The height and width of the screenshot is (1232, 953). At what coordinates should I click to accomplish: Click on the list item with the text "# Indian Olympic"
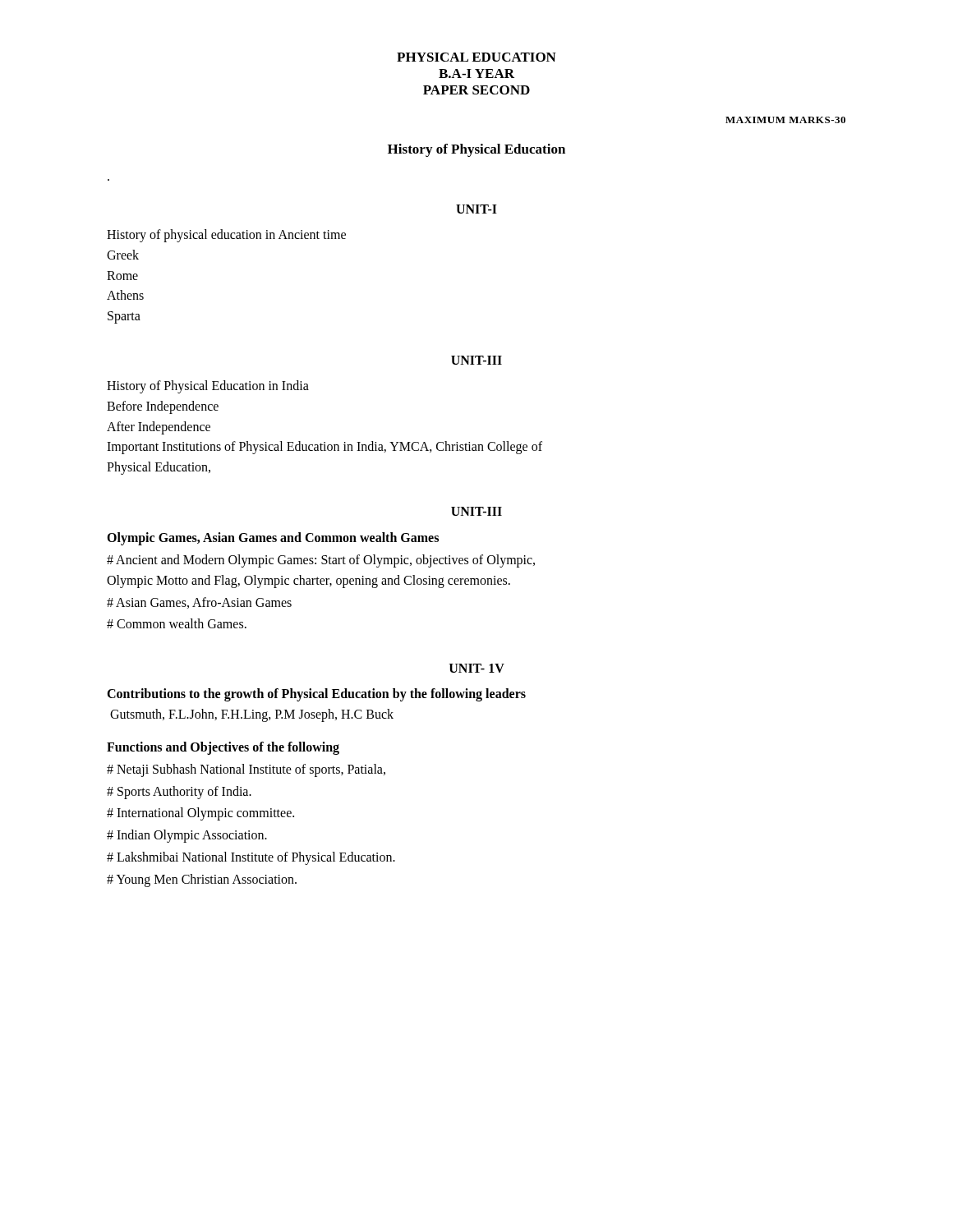(187, 835)
